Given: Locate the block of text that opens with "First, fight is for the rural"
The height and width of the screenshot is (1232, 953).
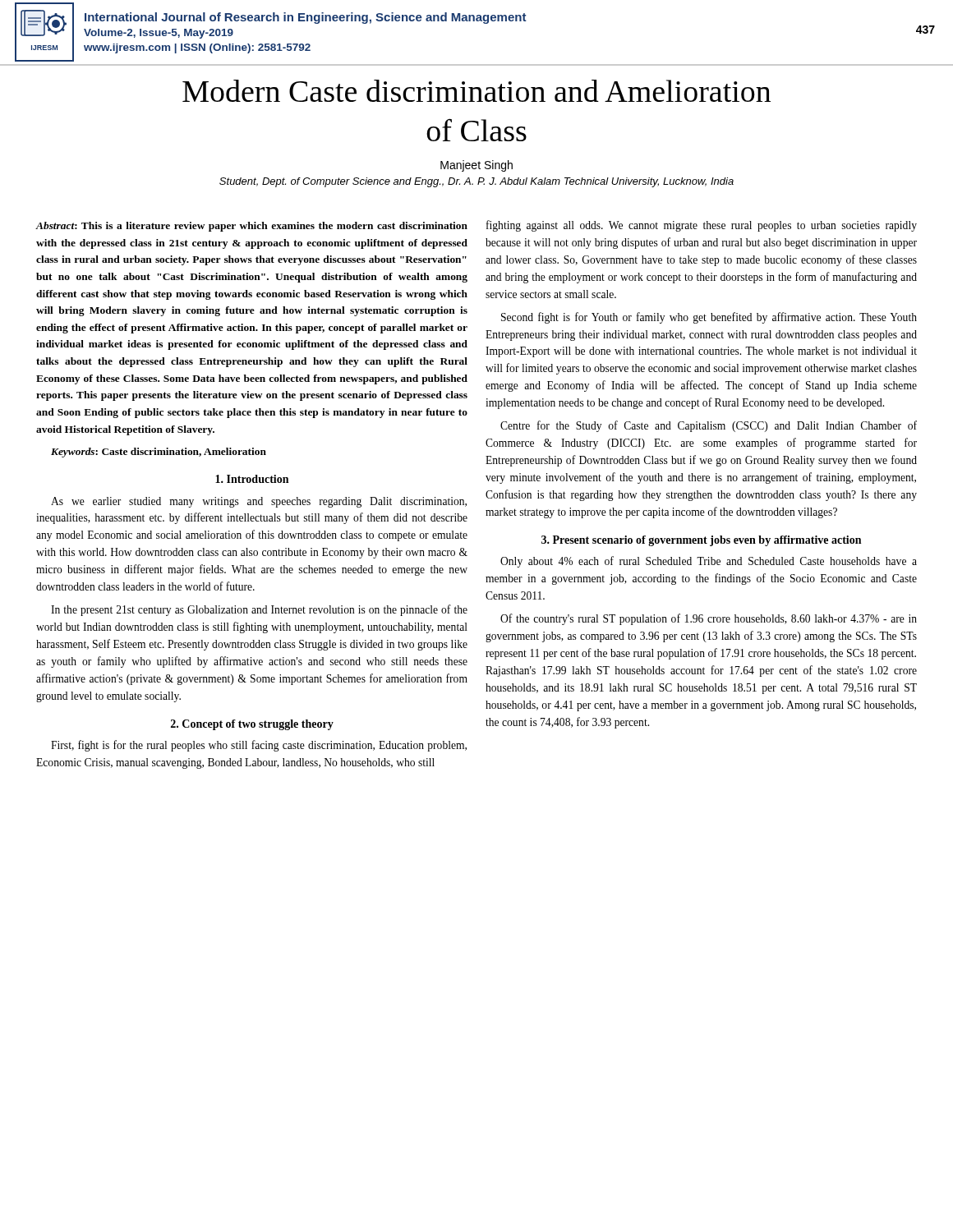Looking at the screenshot, I should 252,755.
